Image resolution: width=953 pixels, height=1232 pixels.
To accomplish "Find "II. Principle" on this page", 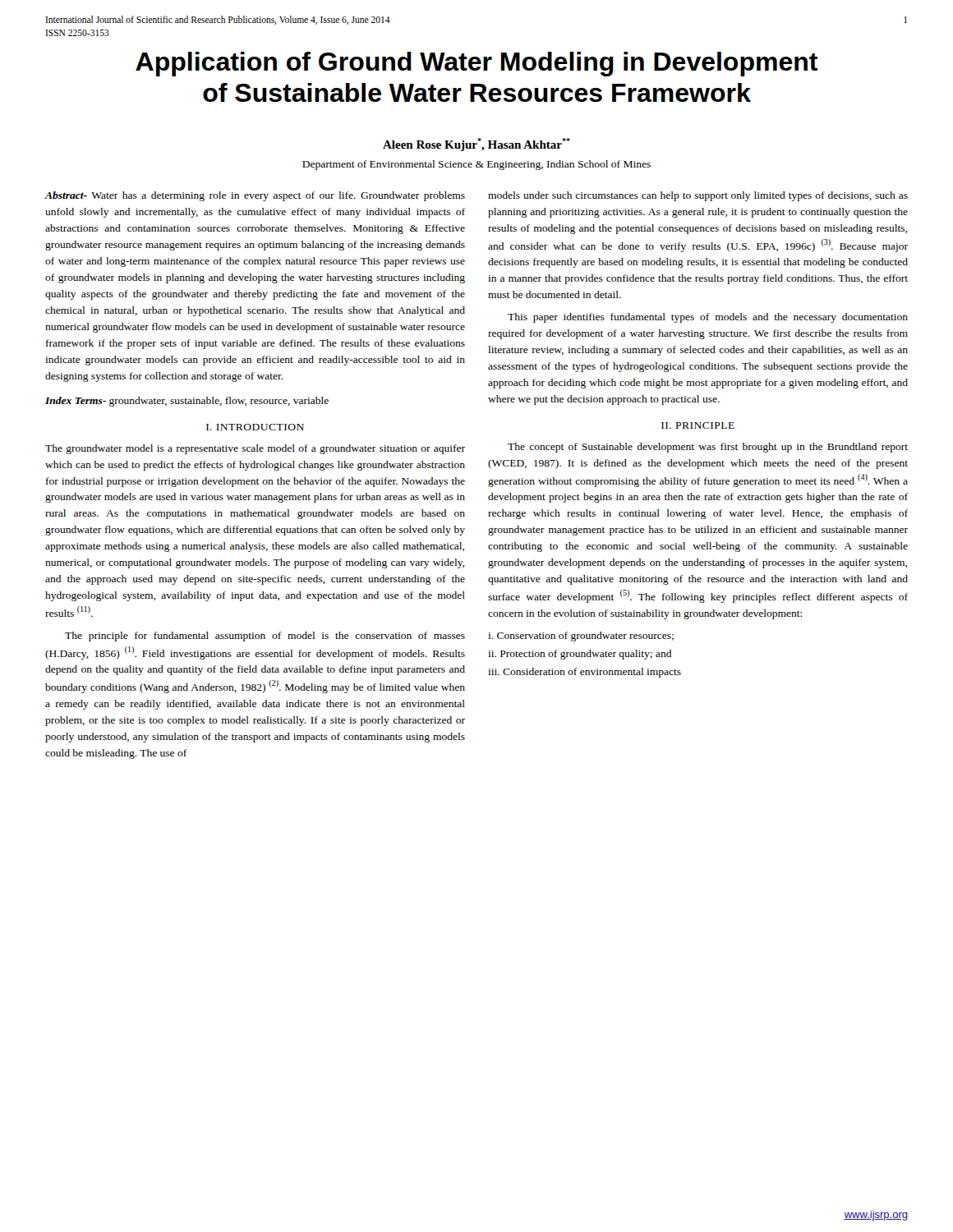I will (x=698, y=425).
